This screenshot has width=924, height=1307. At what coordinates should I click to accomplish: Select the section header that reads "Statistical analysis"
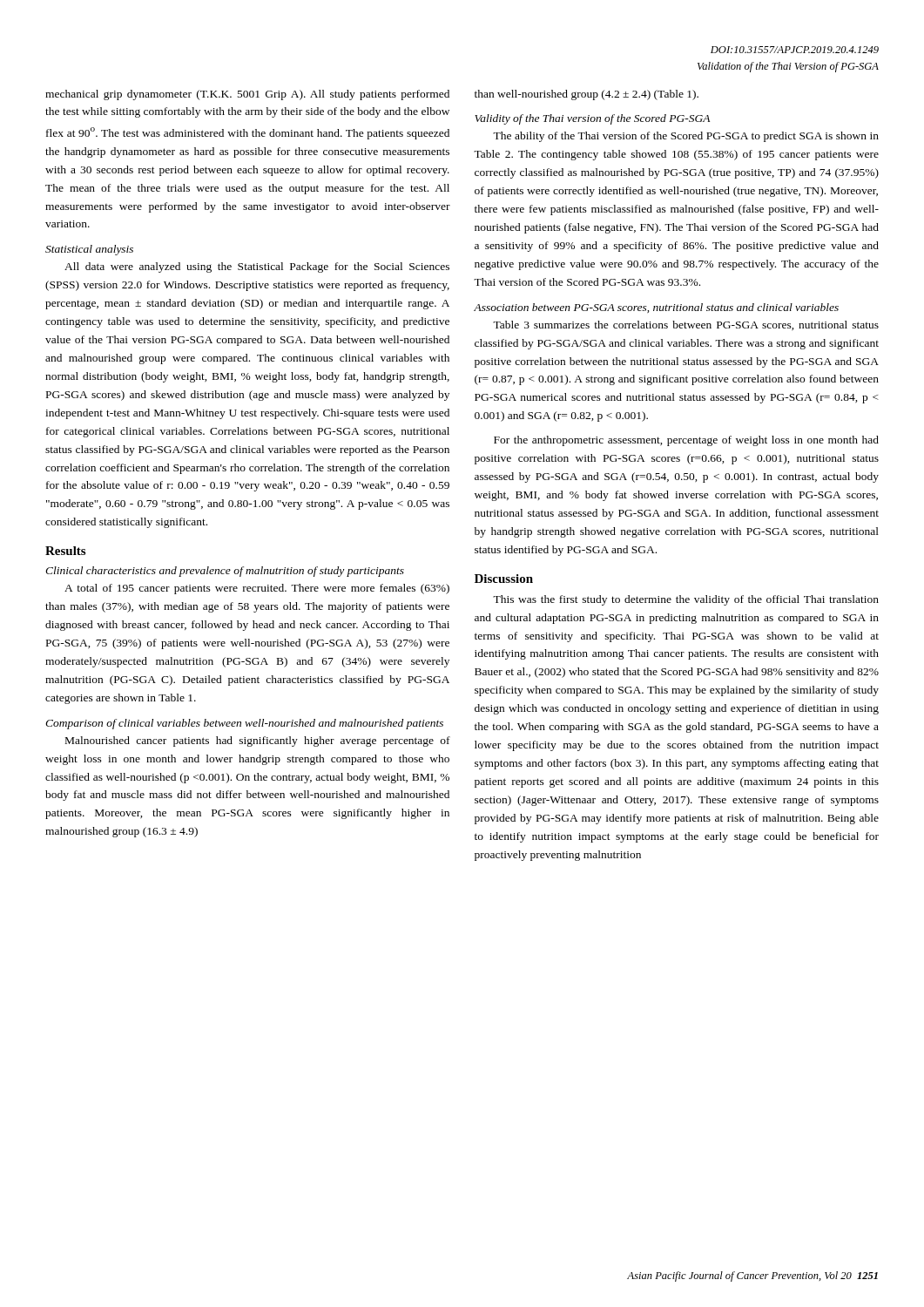pos(90,249)
